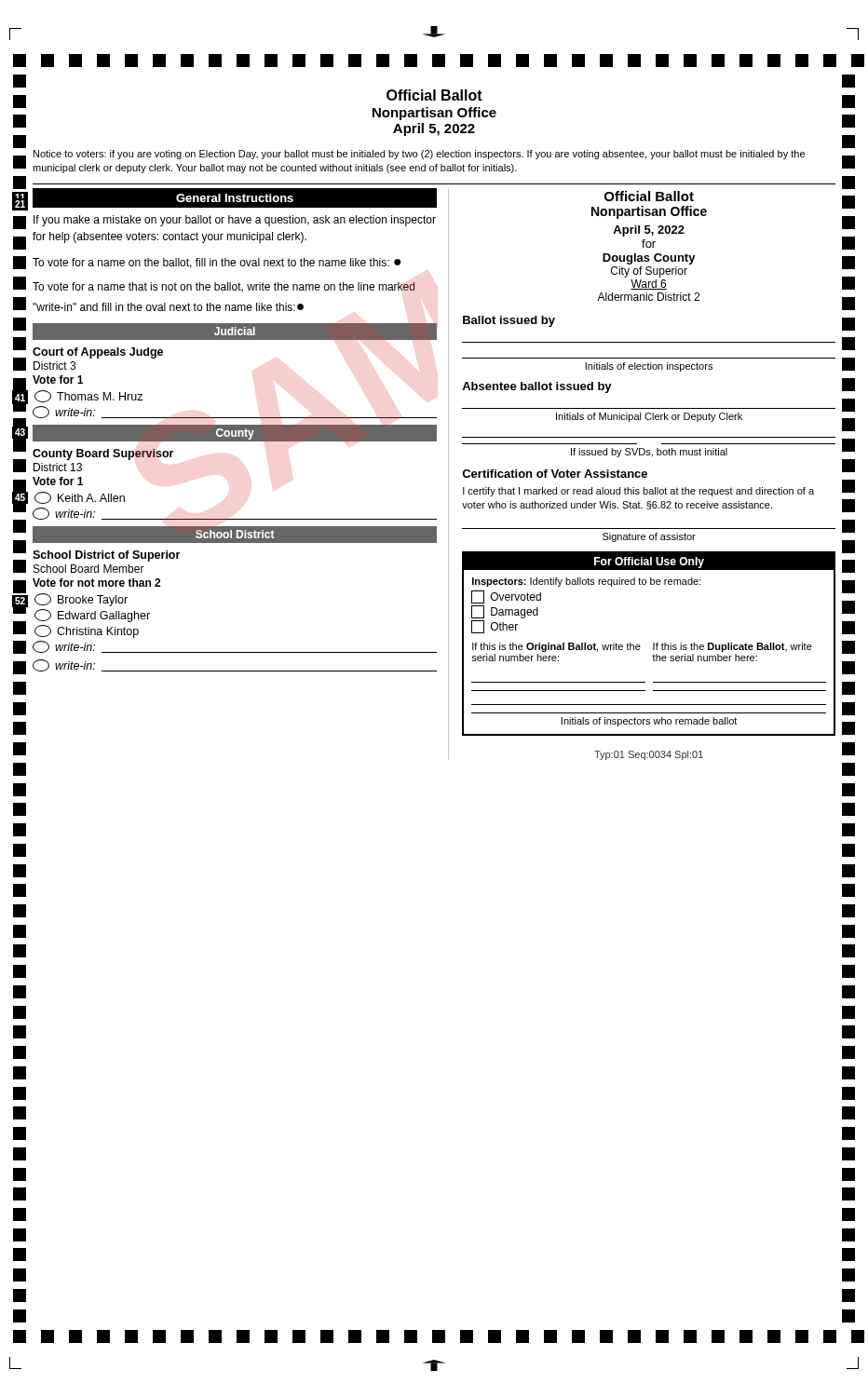Select the text block that reads "If you make a mistake on"
The image size is (868, 1397).
tap(235, 264)
